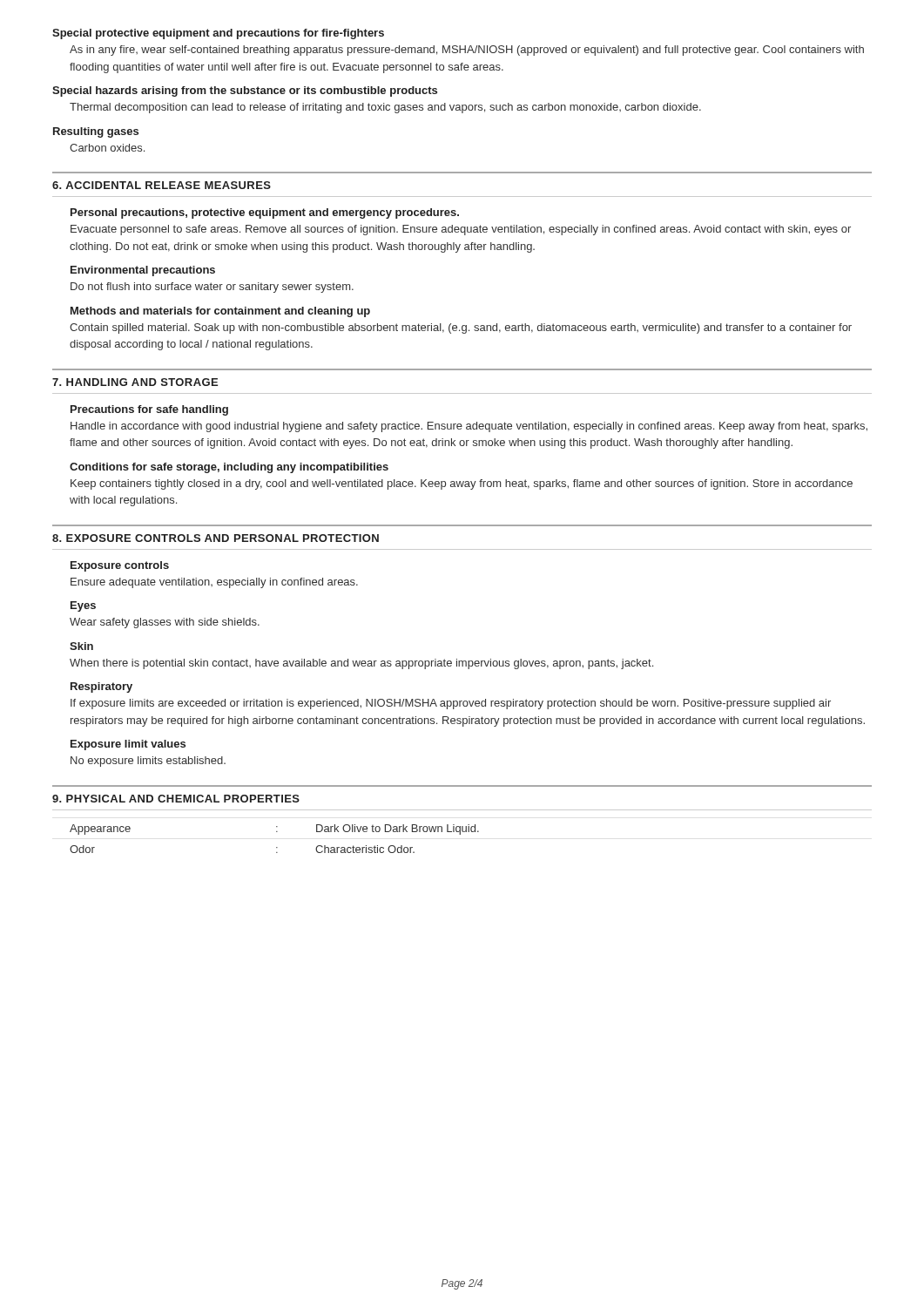Where is the passage that starts "Evacuate personnel to safe areas."?
Image resolution: width=924 pixels, height=1307 pixels.
460,237
